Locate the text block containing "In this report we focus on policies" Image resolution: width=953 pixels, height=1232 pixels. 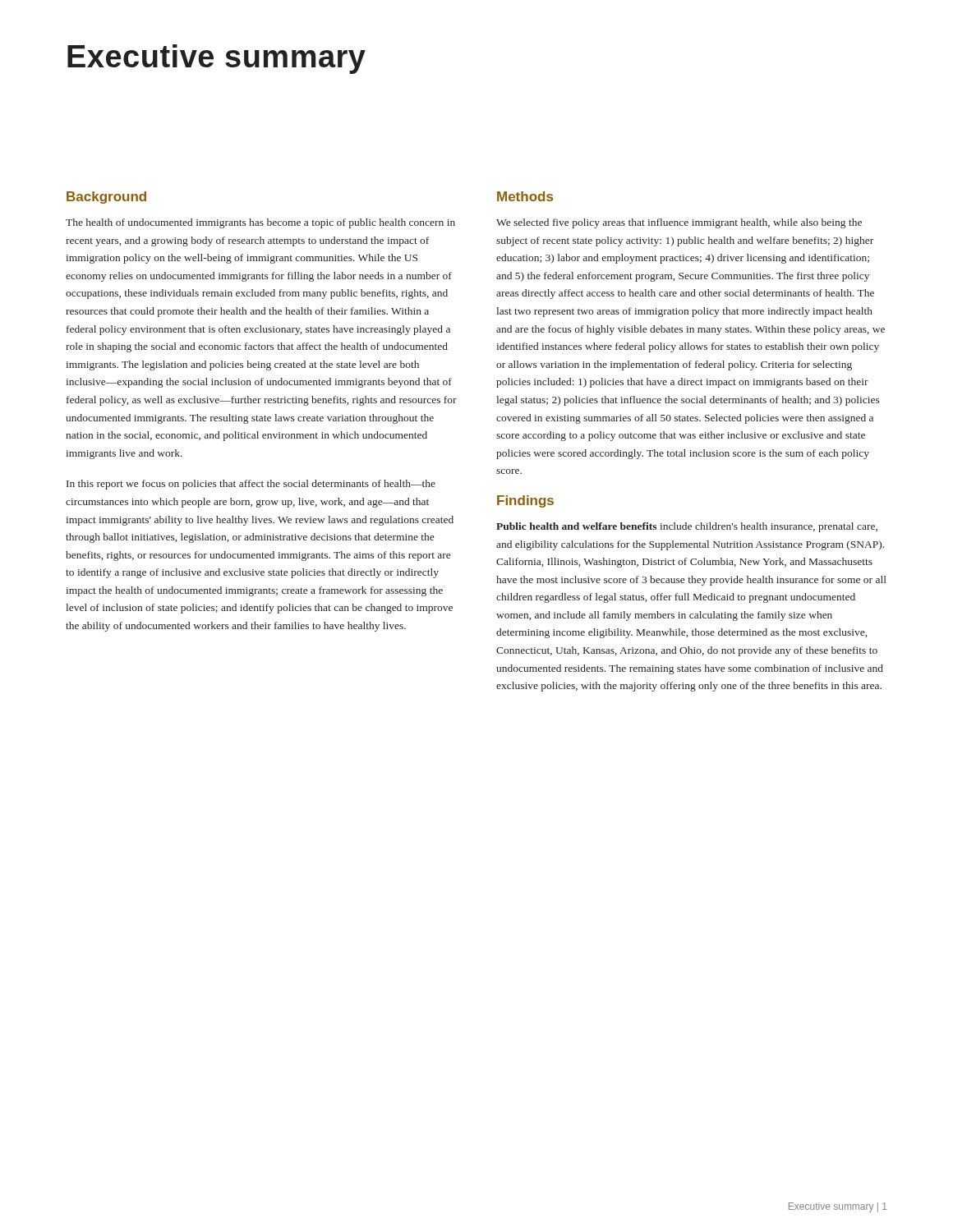pyautogui.click(x=261, y=555)
